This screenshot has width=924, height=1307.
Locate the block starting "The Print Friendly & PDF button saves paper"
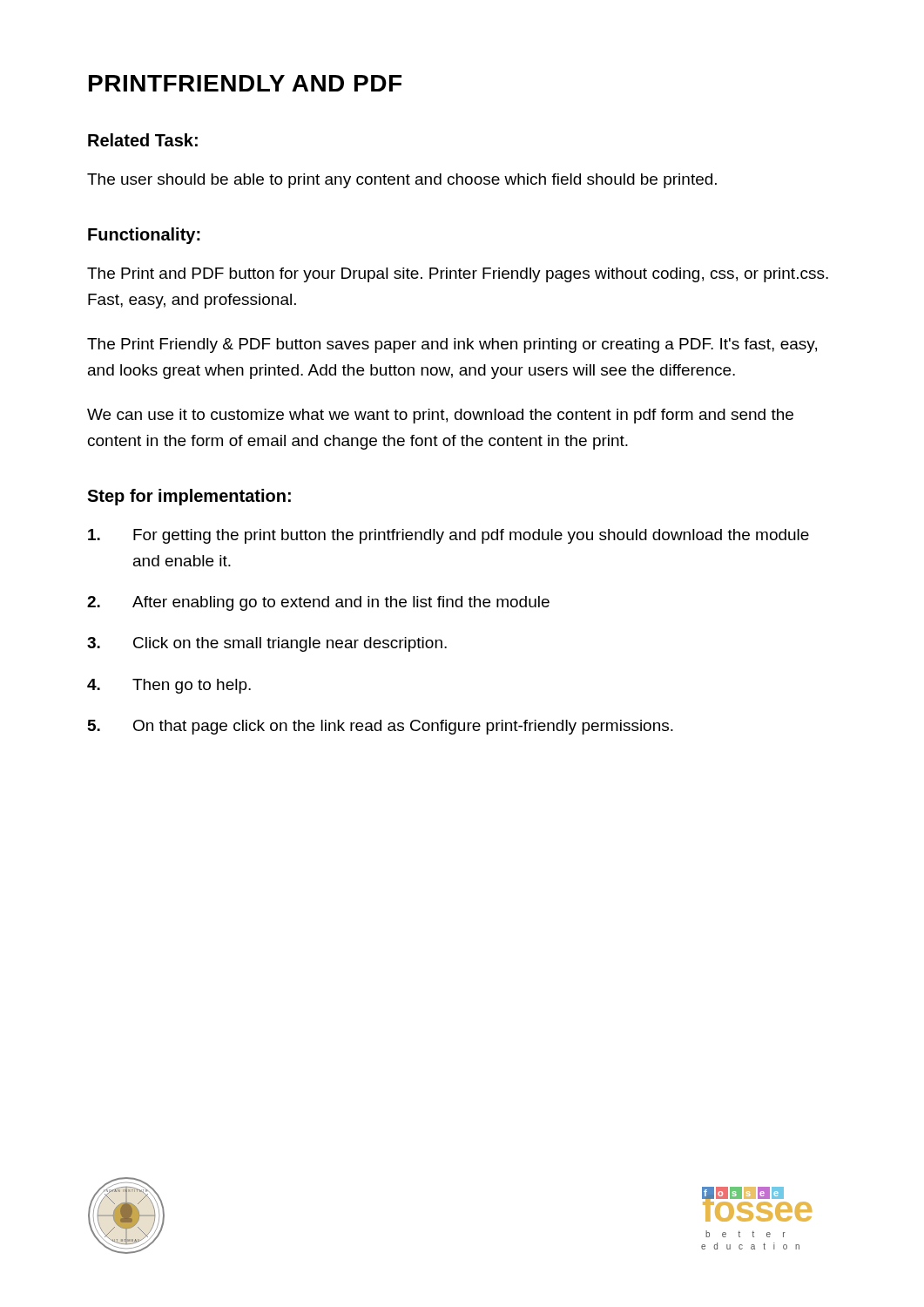coord(453,357)
